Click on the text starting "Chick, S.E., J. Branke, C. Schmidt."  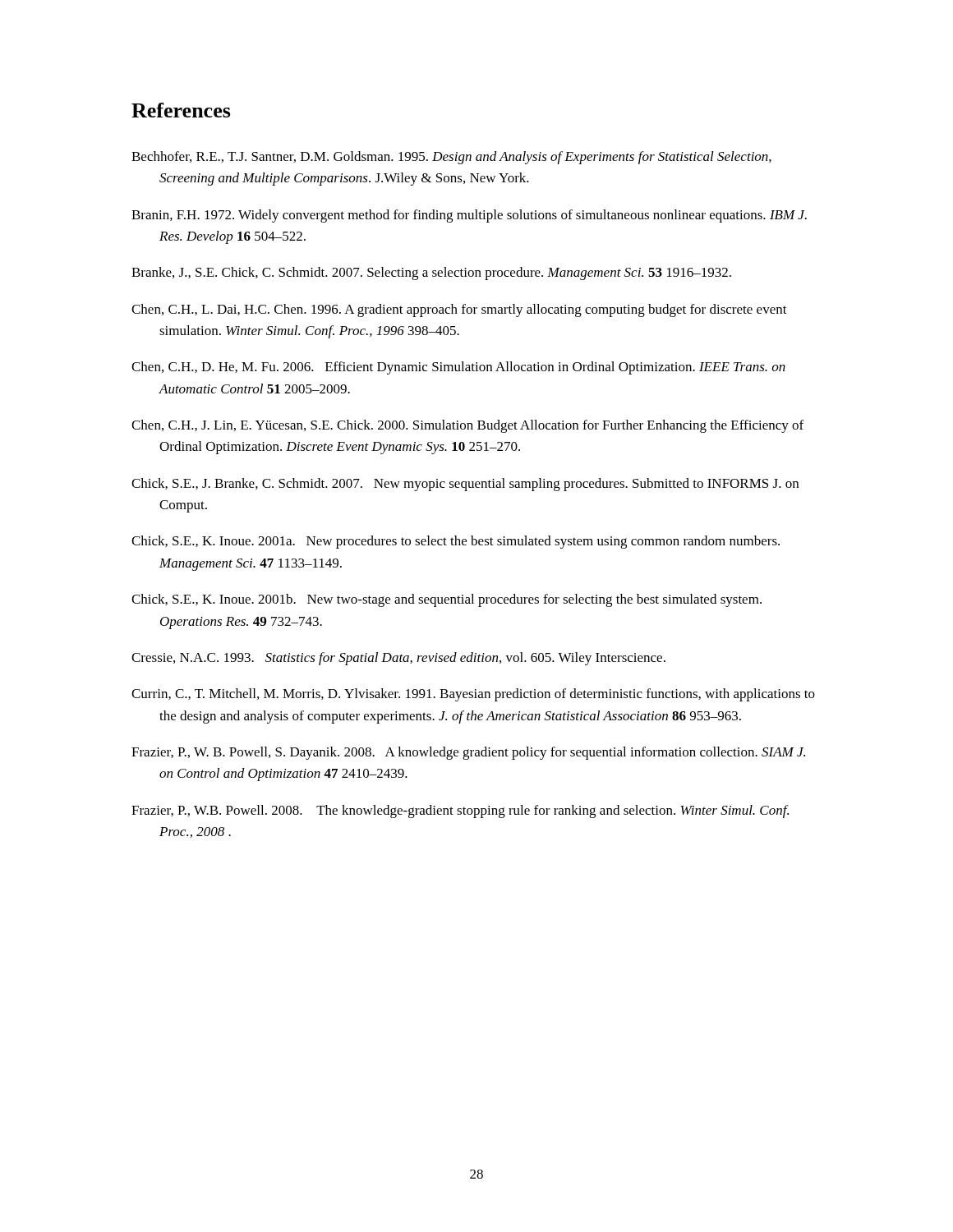pyautogui.click(x=476, y=495)
